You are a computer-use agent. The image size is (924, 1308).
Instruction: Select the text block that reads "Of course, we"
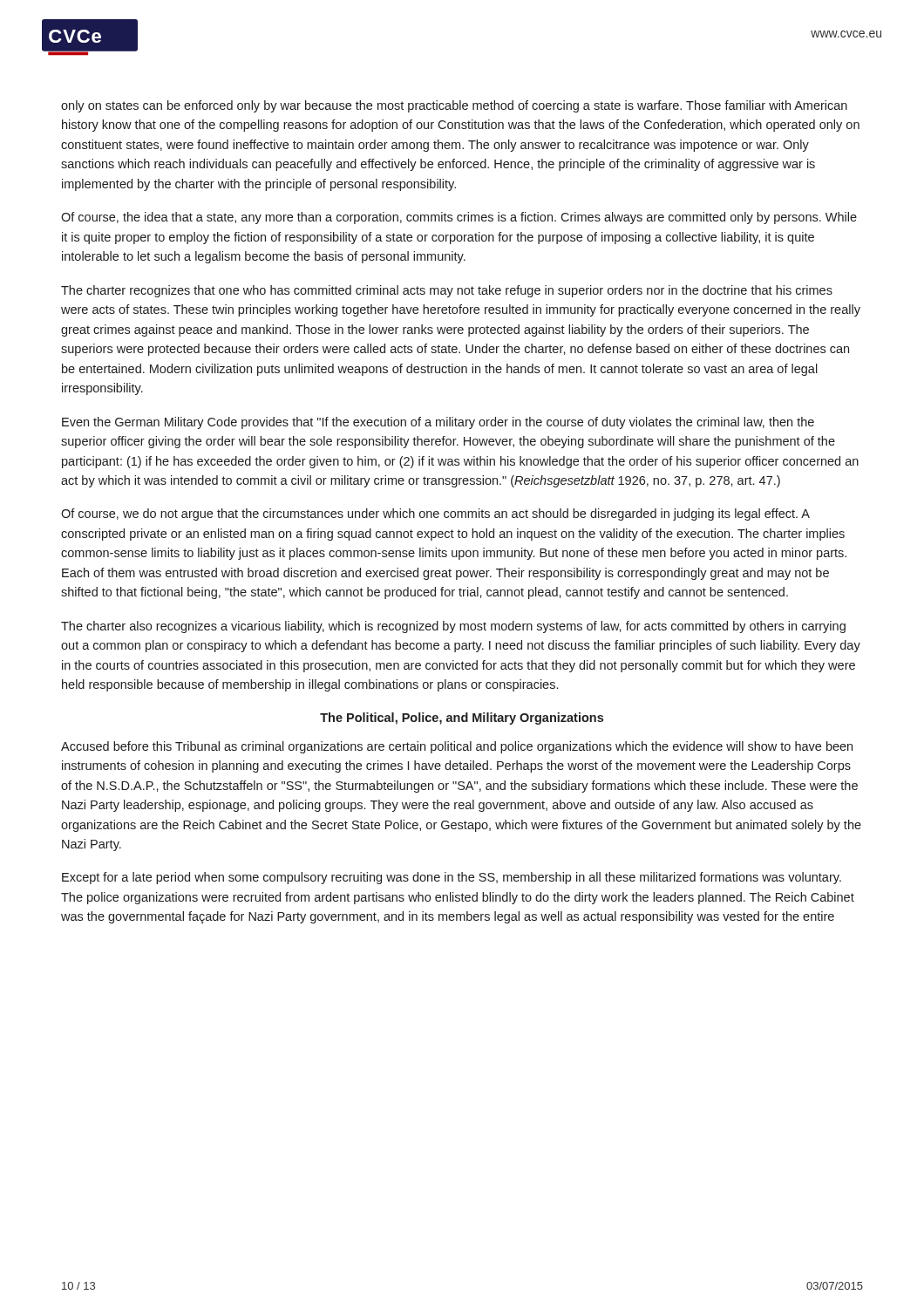tap(454, 553)
